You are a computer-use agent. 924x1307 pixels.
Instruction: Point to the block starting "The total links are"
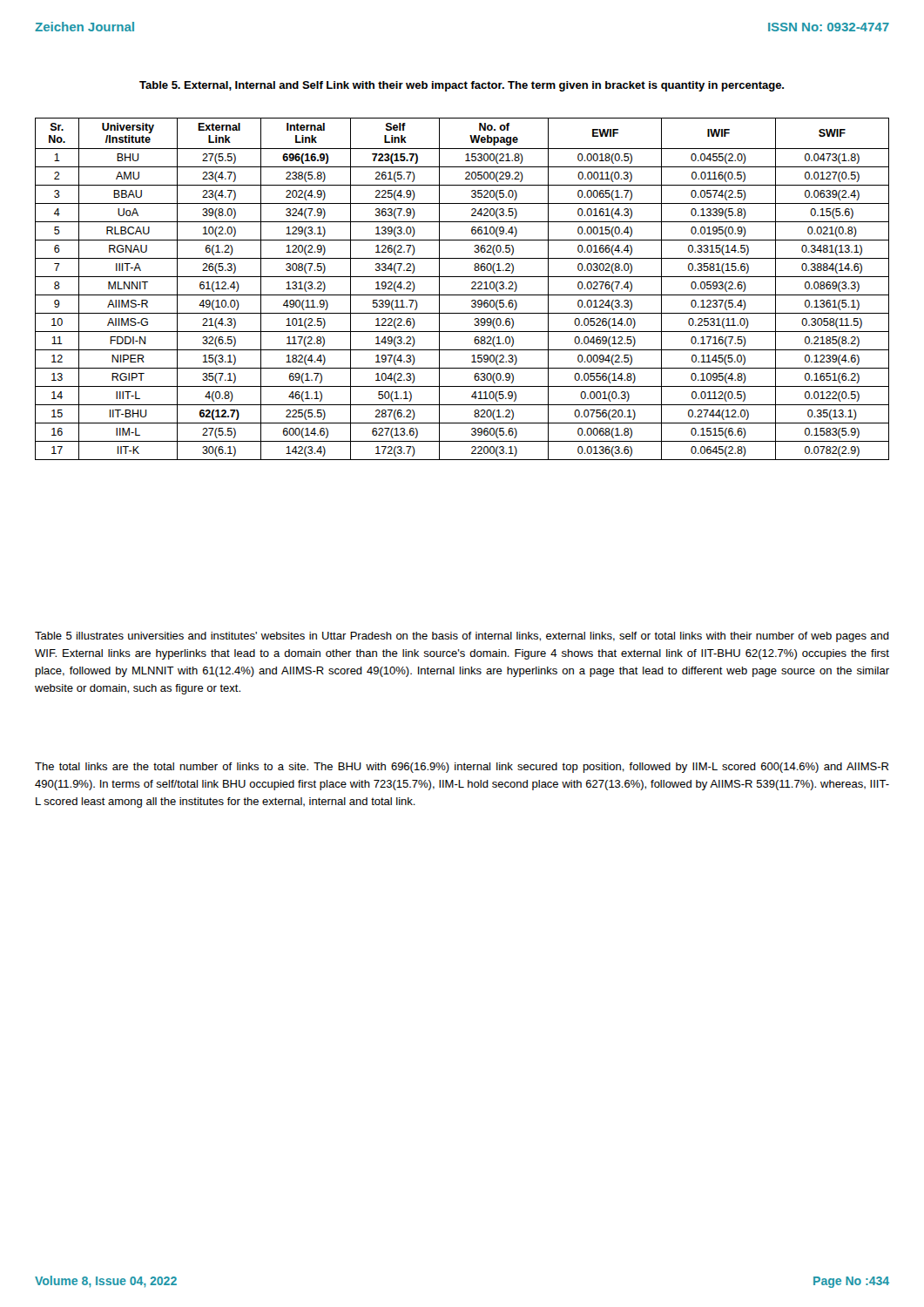coord(462,784)
